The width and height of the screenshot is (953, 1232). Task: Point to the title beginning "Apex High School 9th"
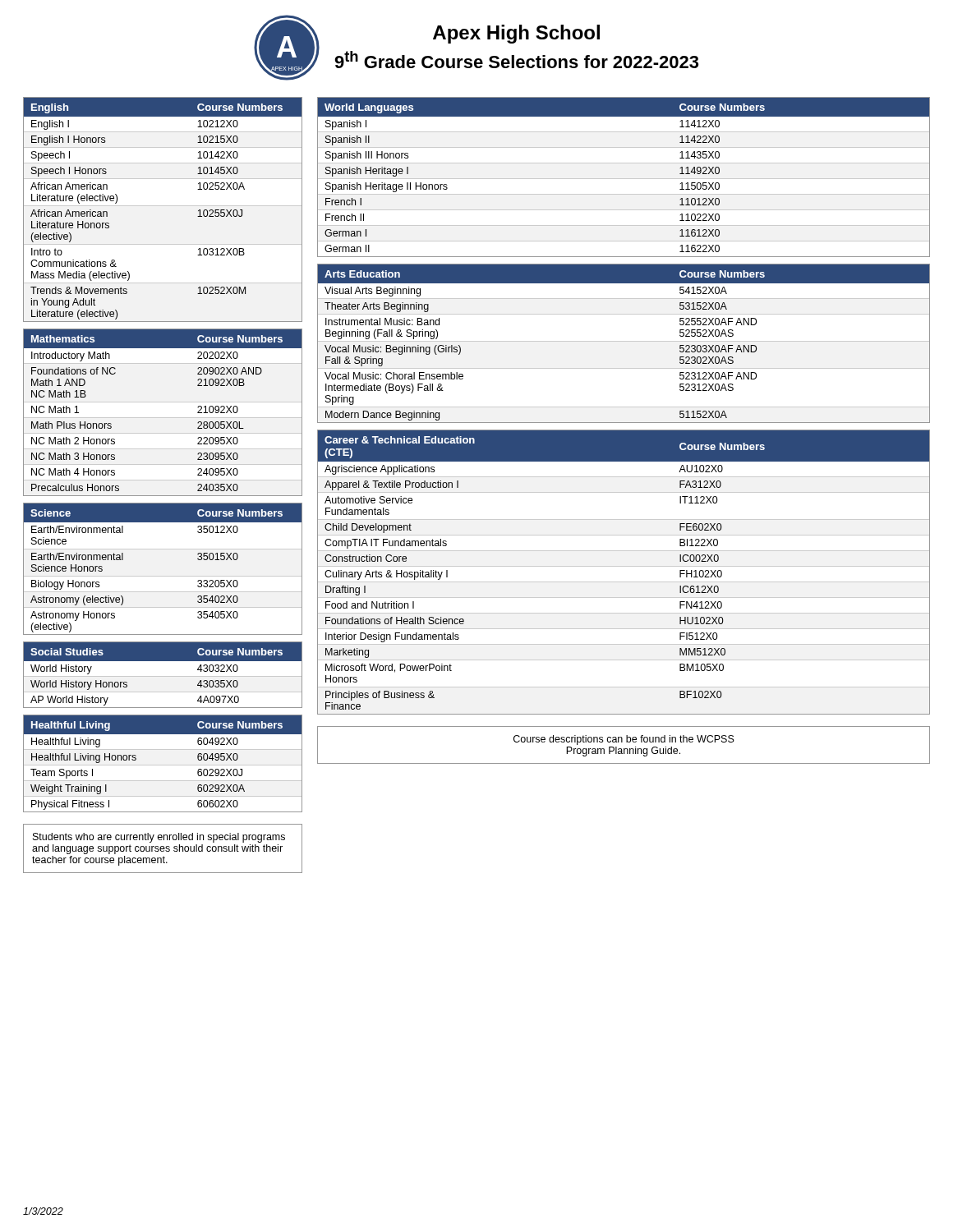(x=517, y=48)
